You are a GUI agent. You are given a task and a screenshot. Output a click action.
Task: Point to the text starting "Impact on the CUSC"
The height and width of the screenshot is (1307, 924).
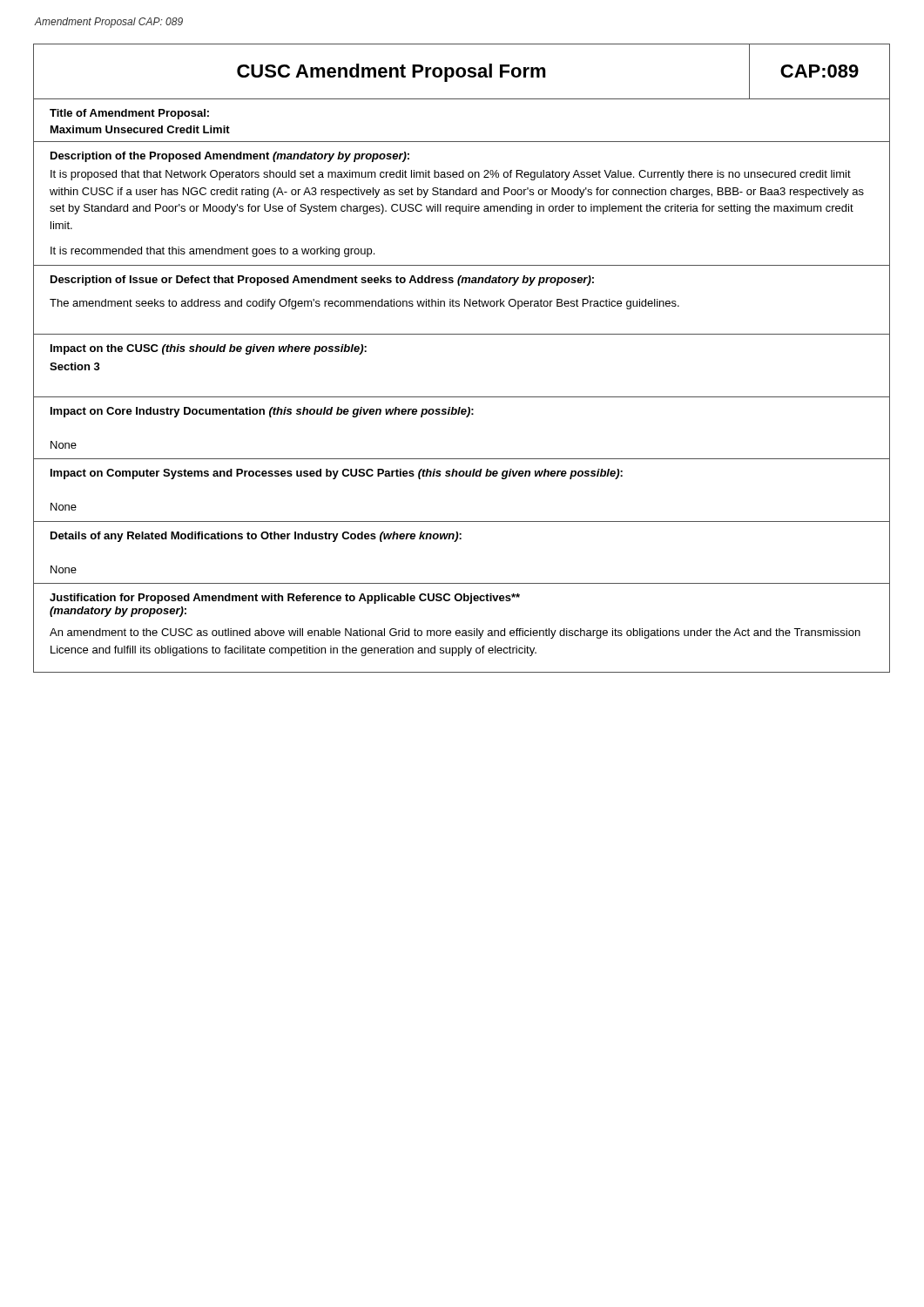[x=209, y=349]
